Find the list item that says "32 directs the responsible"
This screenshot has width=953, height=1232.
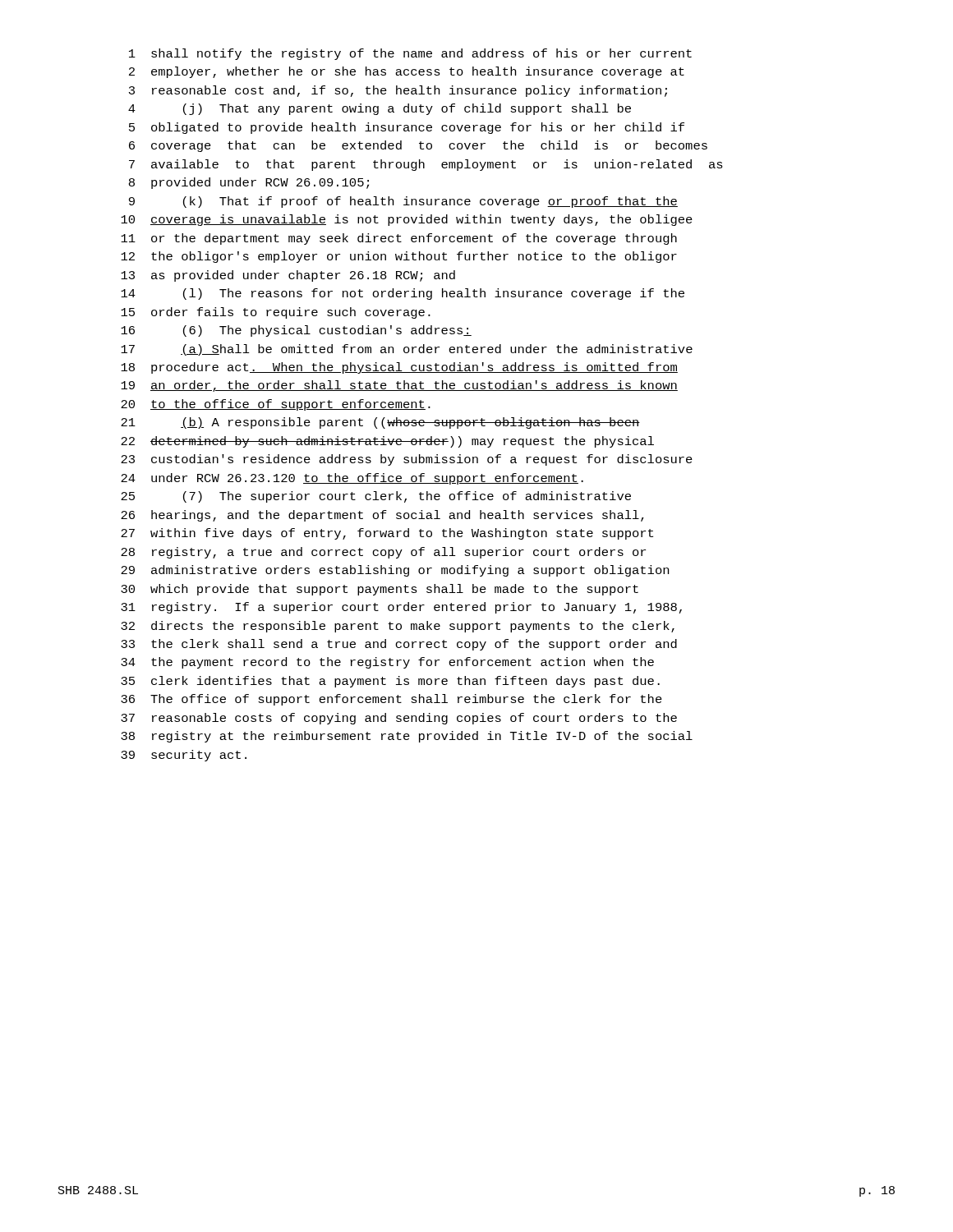coord(493,626)
